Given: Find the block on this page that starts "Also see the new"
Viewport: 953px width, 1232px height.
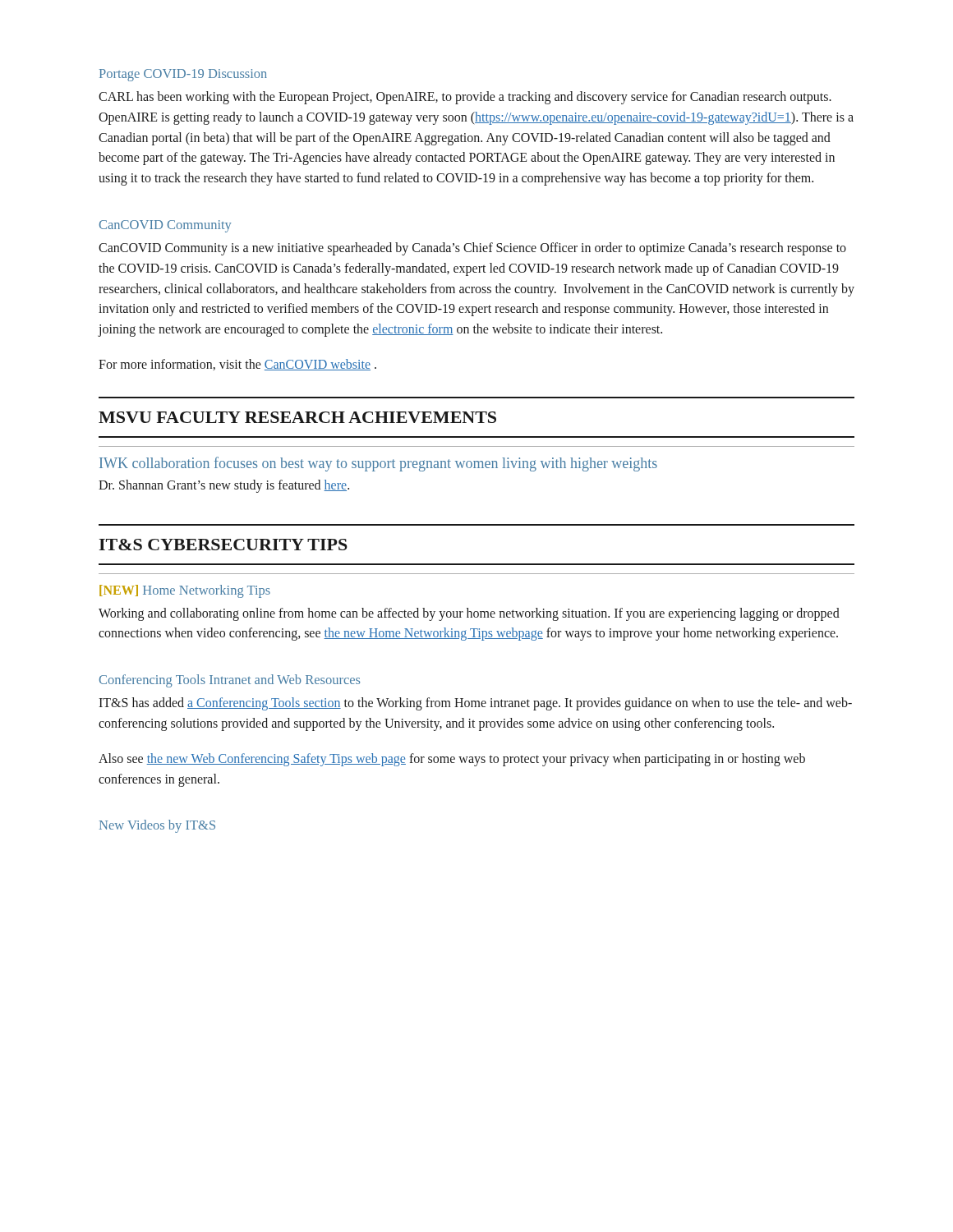Looking at the screenshot, I should [x=452, y=768].
